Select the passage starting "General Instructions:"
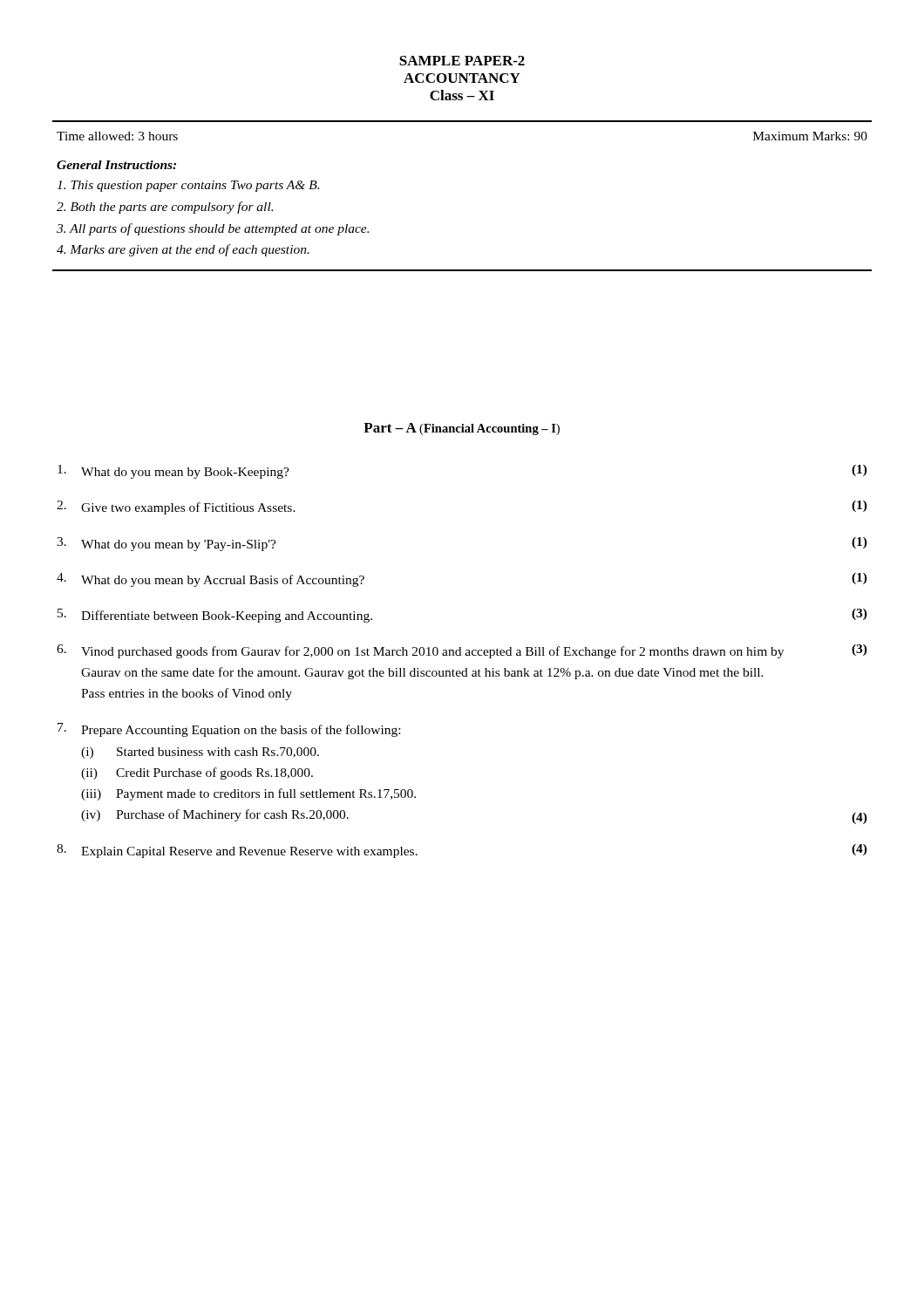The width and height of the screenshot is (924, 1308). (117, 164)
